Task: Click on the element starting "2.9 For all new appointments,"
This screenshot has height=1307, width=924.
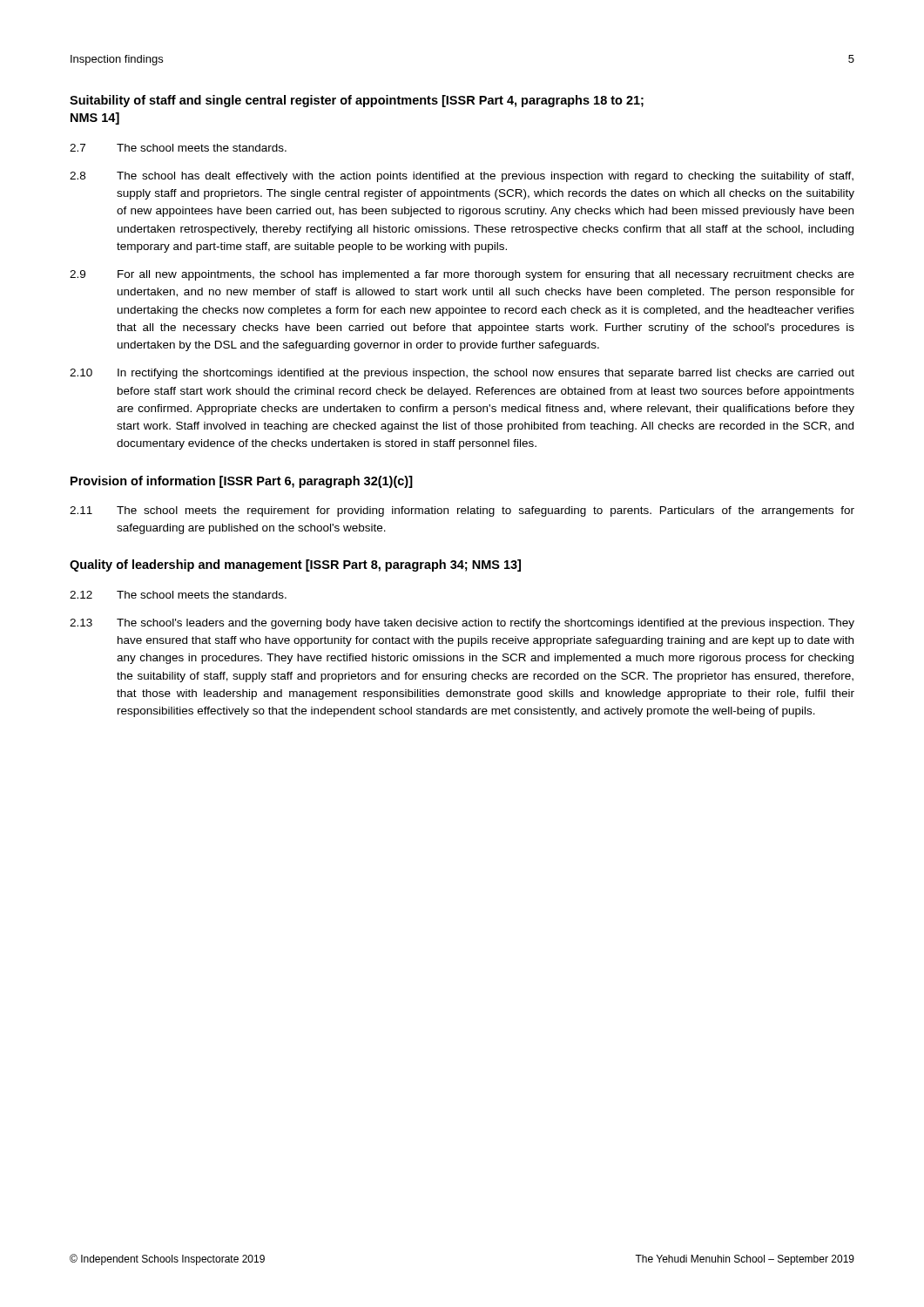Action: coord(462,310)
